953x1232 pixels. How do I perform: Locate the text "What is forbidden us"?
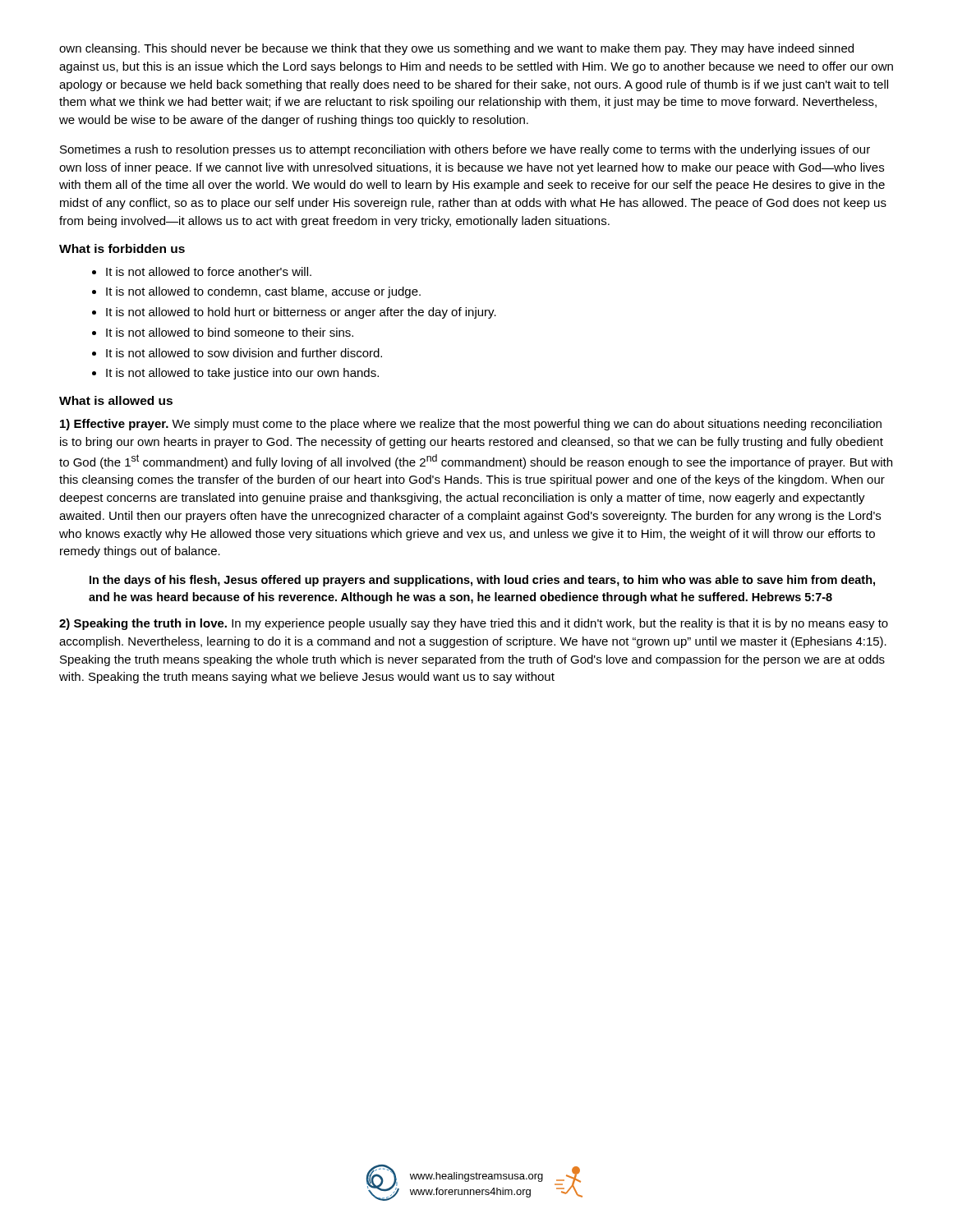pyautogui.click(x=122, y=248)
